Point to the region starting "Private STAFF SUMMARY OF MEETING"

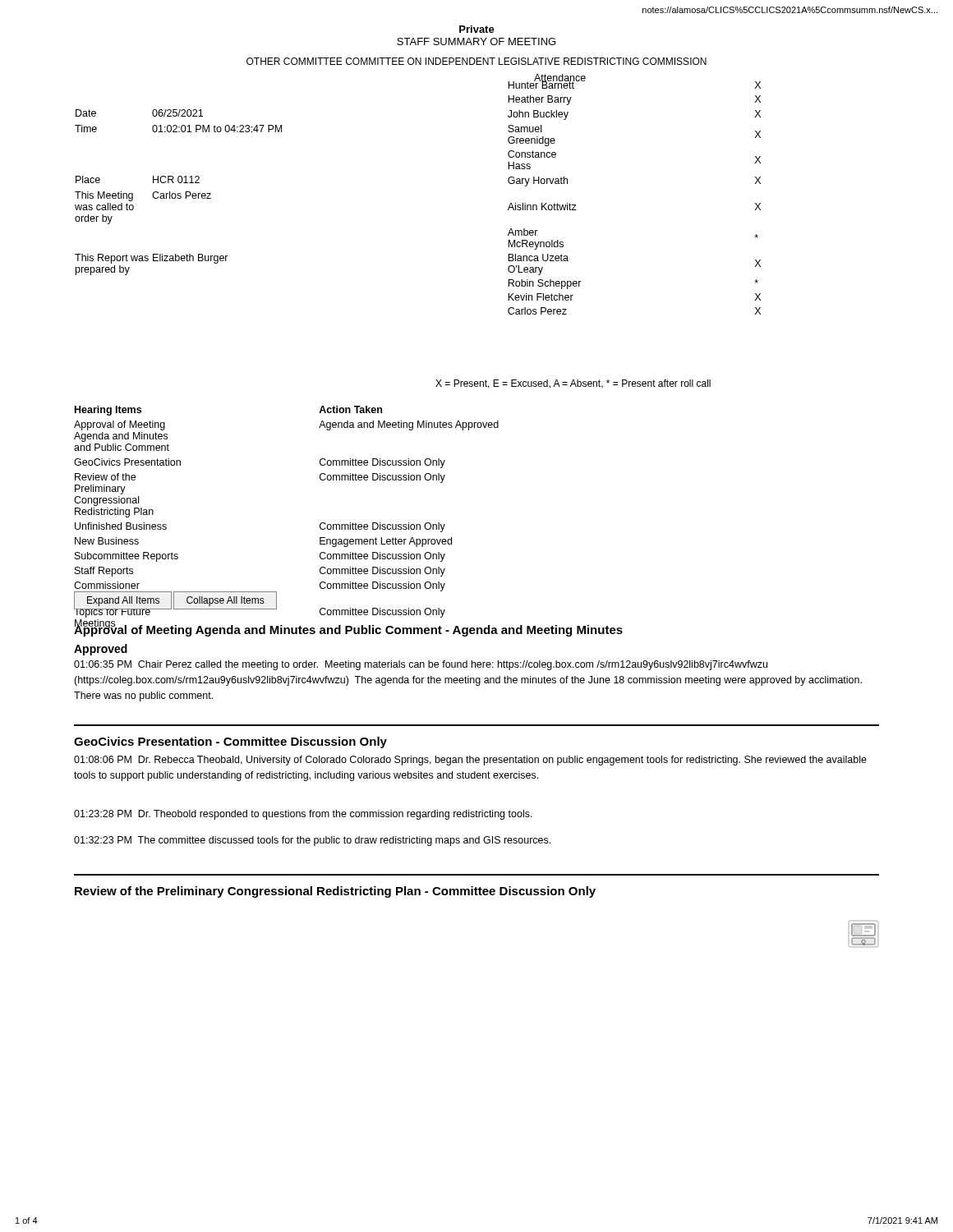pos(476,35)
